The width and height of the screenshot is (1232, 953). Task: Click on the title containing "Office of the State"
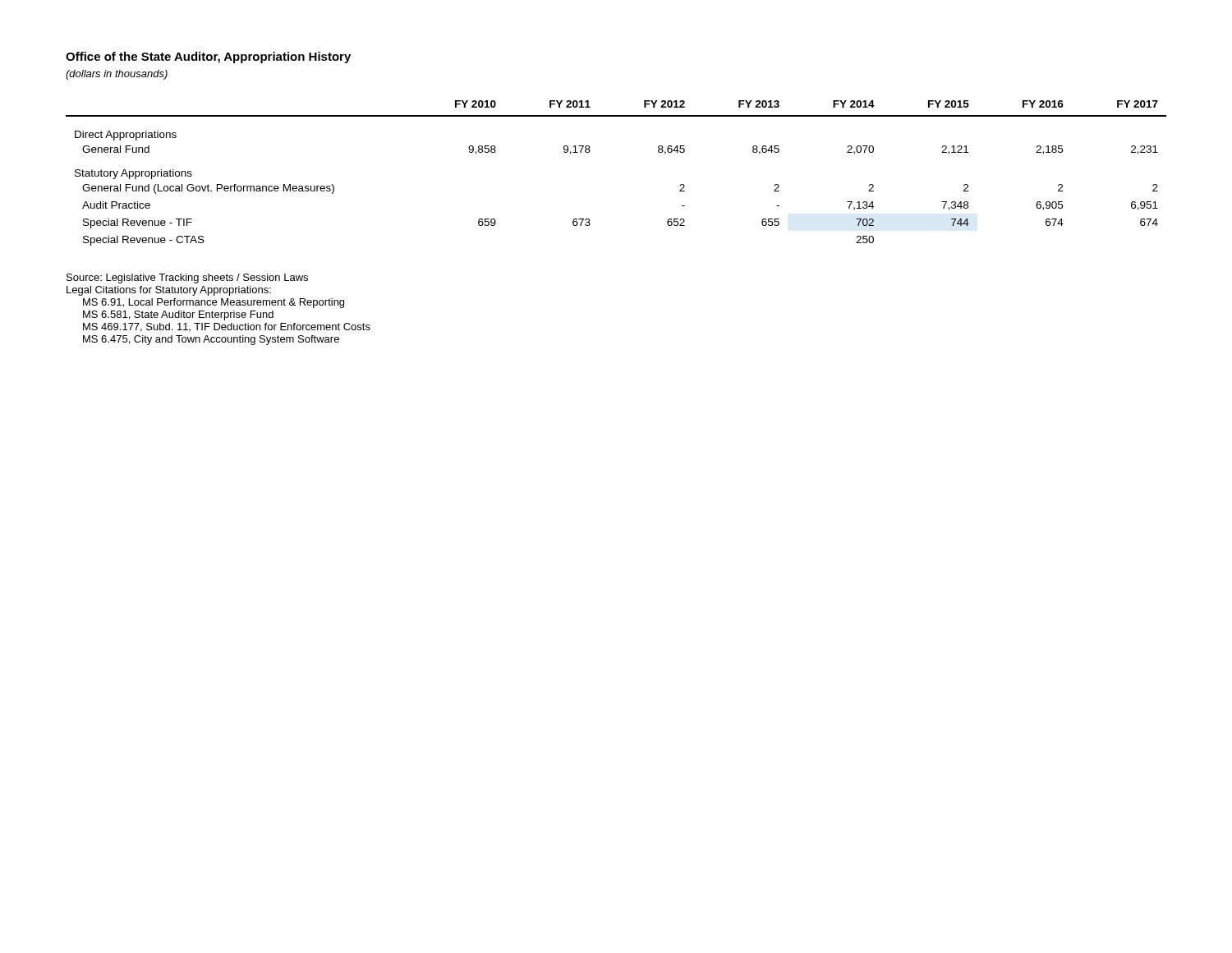pos(208,56)
